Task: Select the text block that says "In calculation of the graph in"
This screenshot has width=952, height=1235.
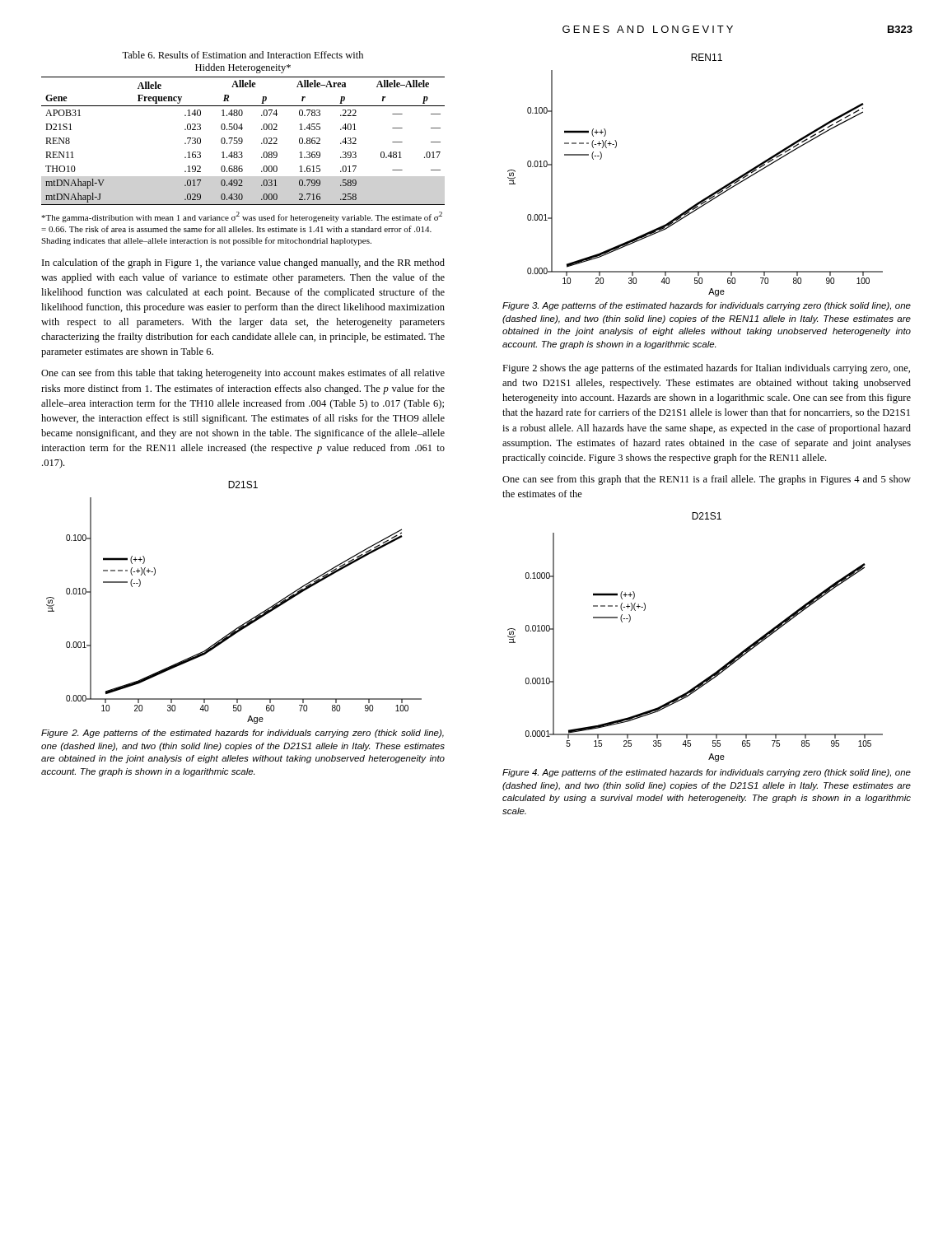Action: (x=243, y=307)
